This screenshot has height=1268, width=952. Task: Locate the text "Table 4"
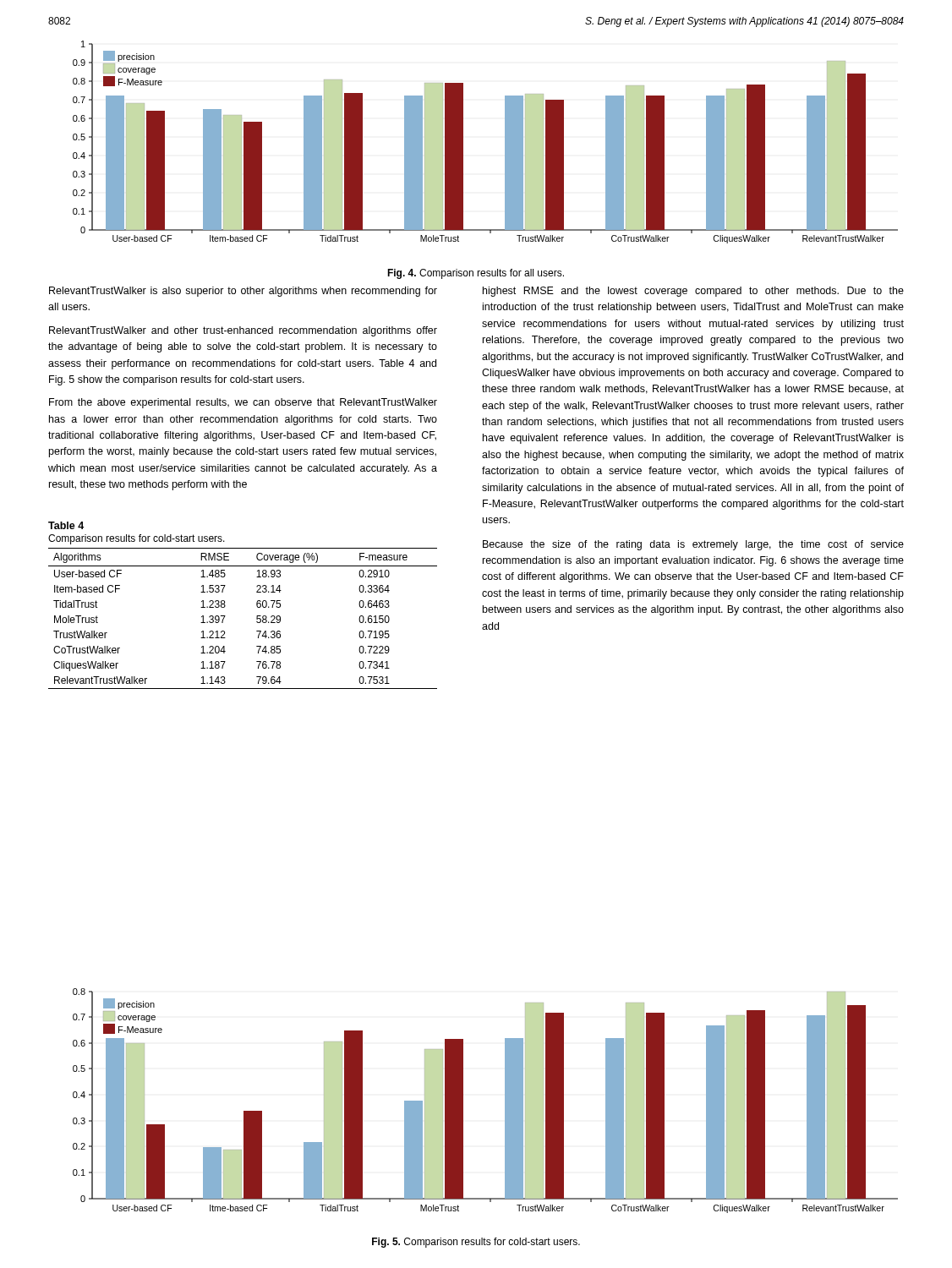click(66, 526)
